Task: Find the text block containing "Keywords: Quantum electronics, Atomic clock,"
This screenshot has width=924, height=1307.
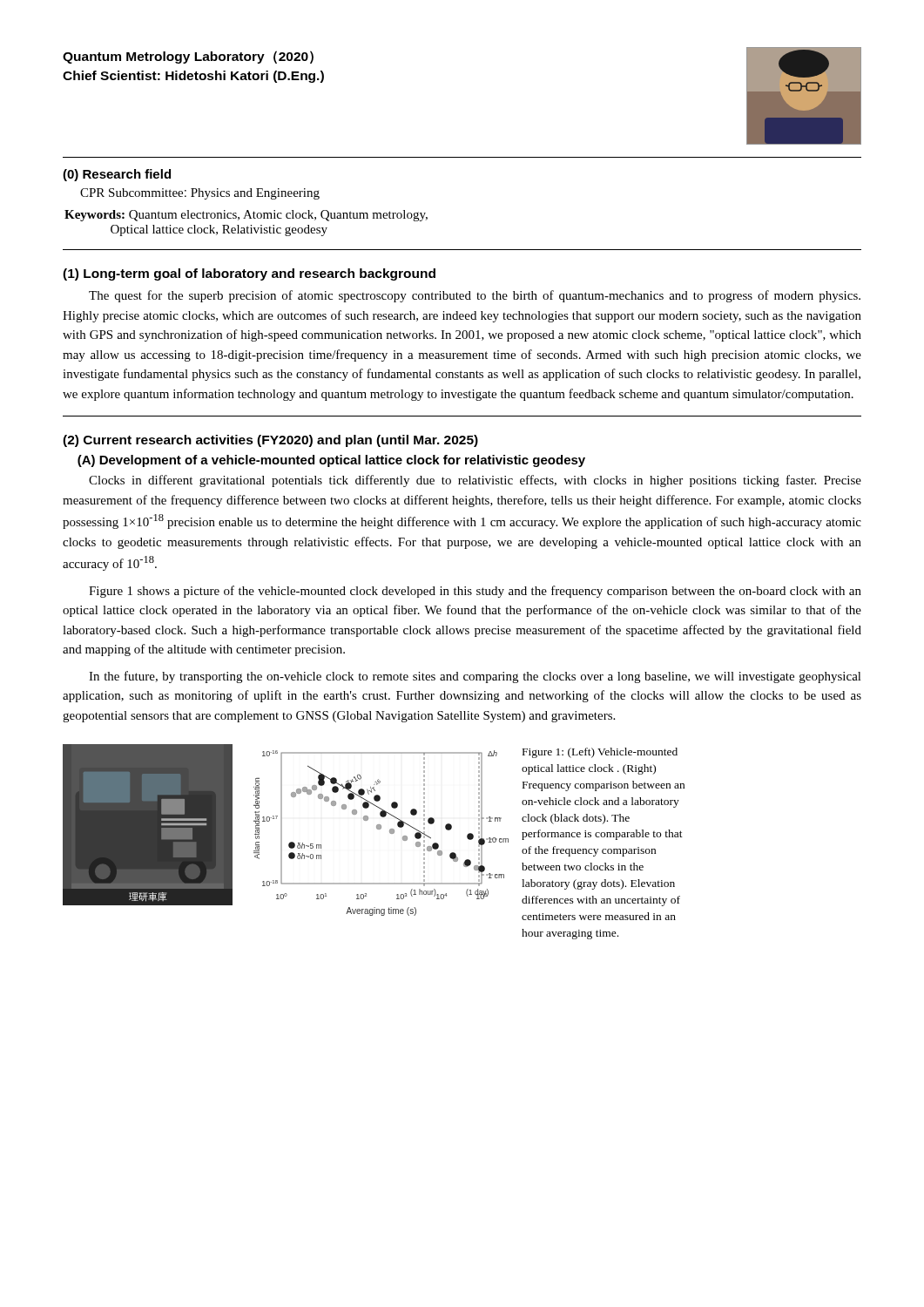Action: click(246, 222)
